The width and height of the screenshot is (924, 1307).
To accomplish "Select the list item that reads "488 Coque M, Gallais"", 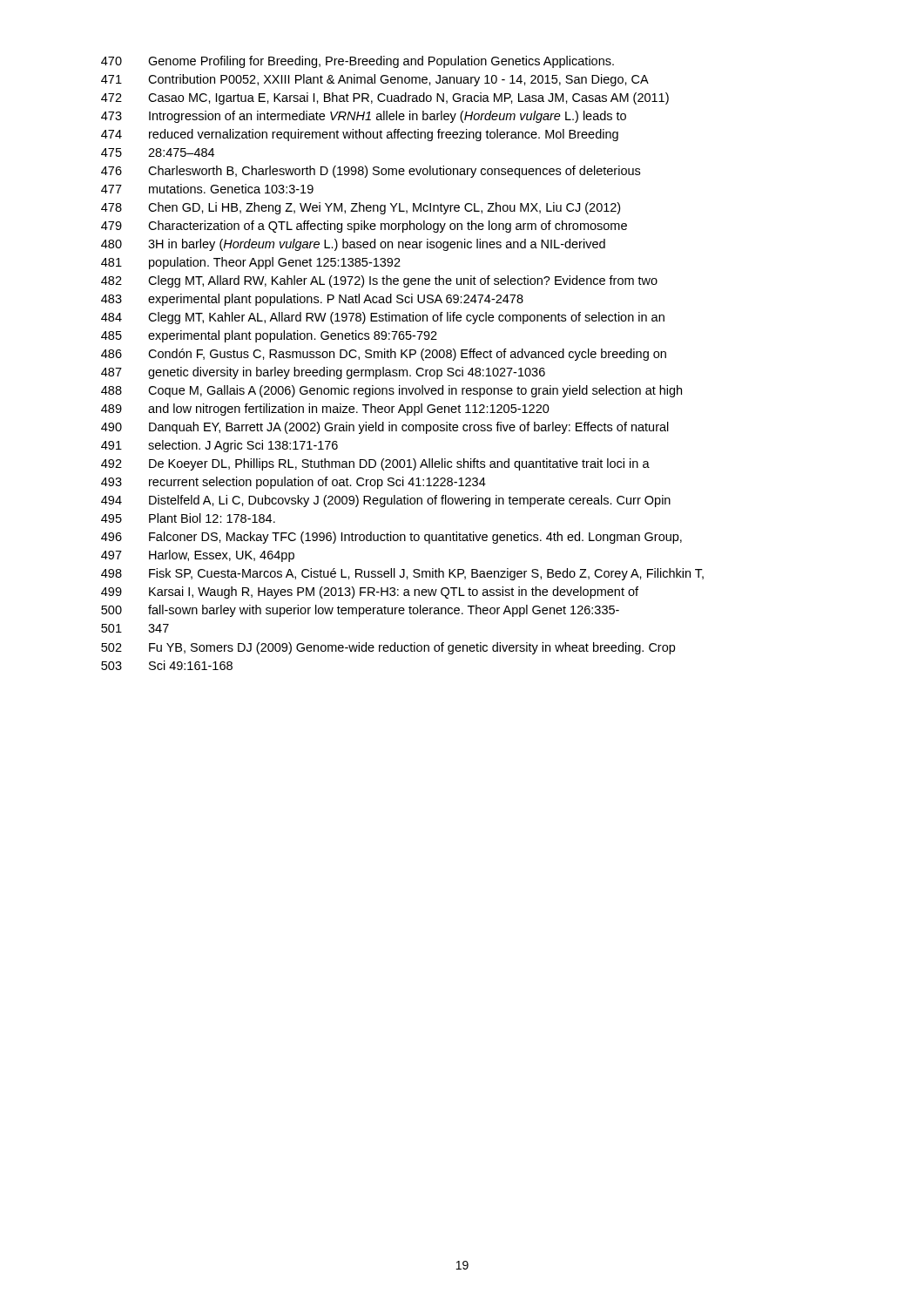I will coord(462,391).
